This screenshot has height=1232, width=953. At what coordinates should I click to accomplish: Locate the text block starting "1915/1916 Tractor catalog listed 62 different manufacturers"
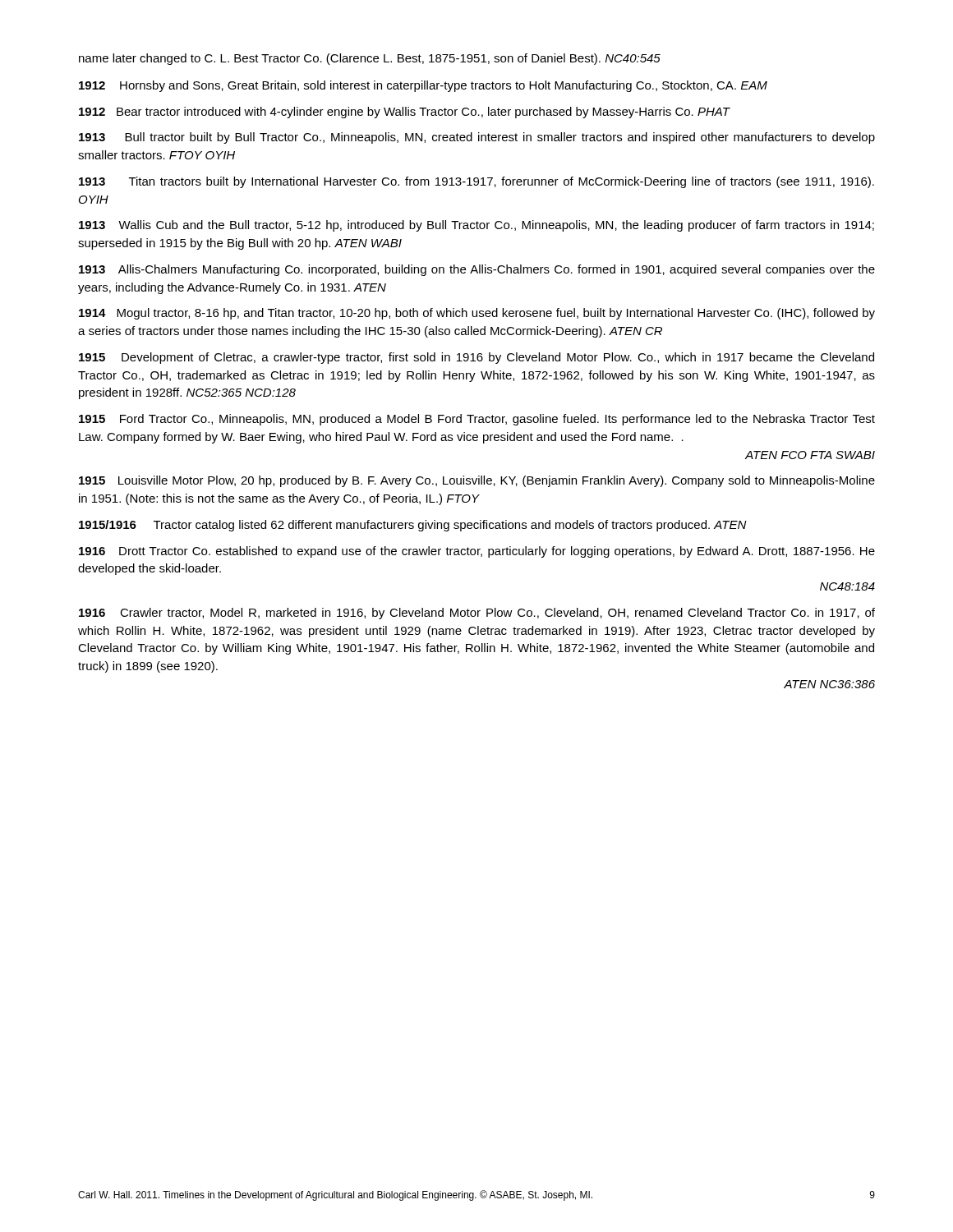tap(412, 524)
